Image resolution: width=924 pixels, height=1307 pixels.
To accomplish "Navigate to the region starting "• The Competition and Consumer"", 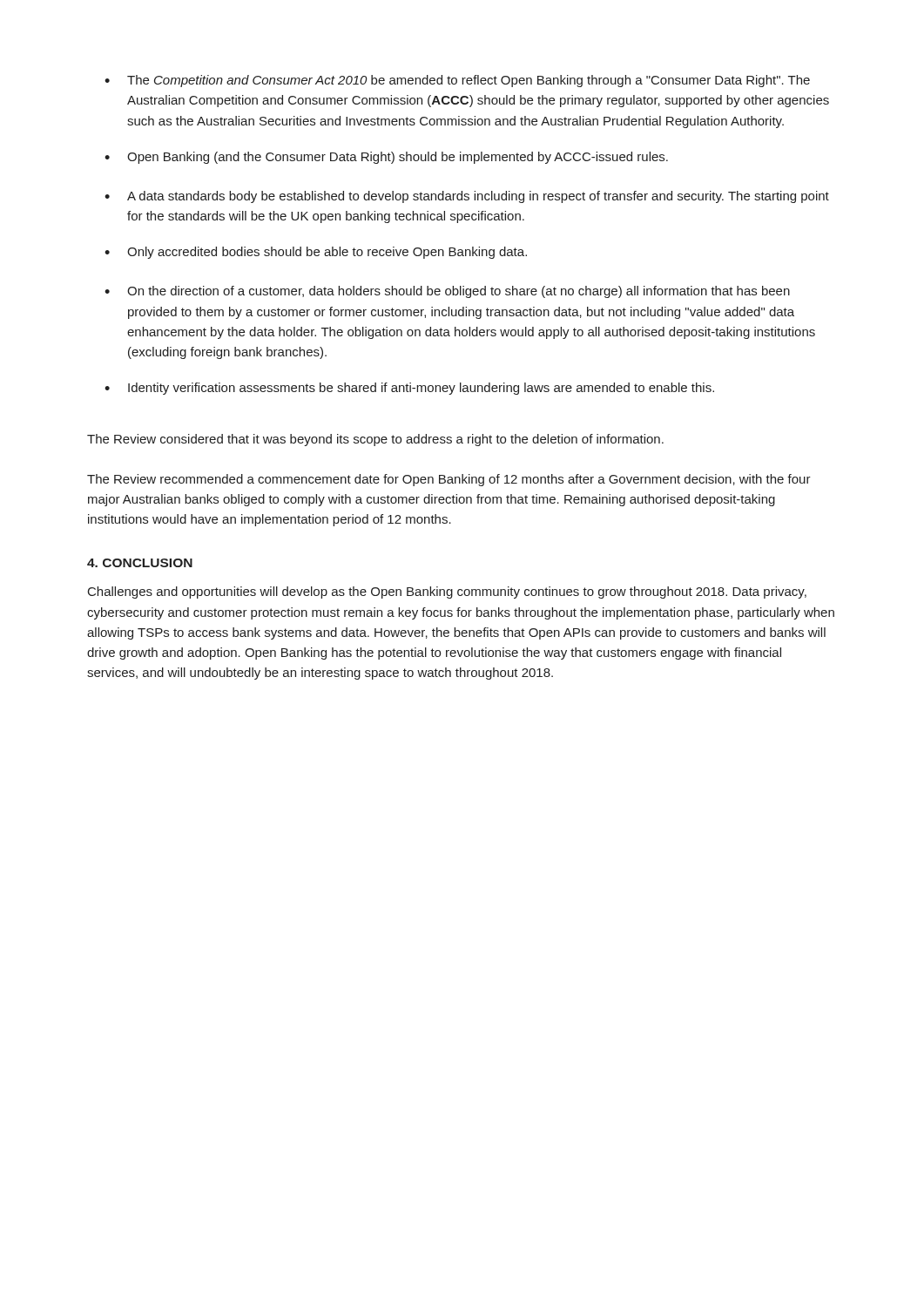I will click(x=471, y=100).
